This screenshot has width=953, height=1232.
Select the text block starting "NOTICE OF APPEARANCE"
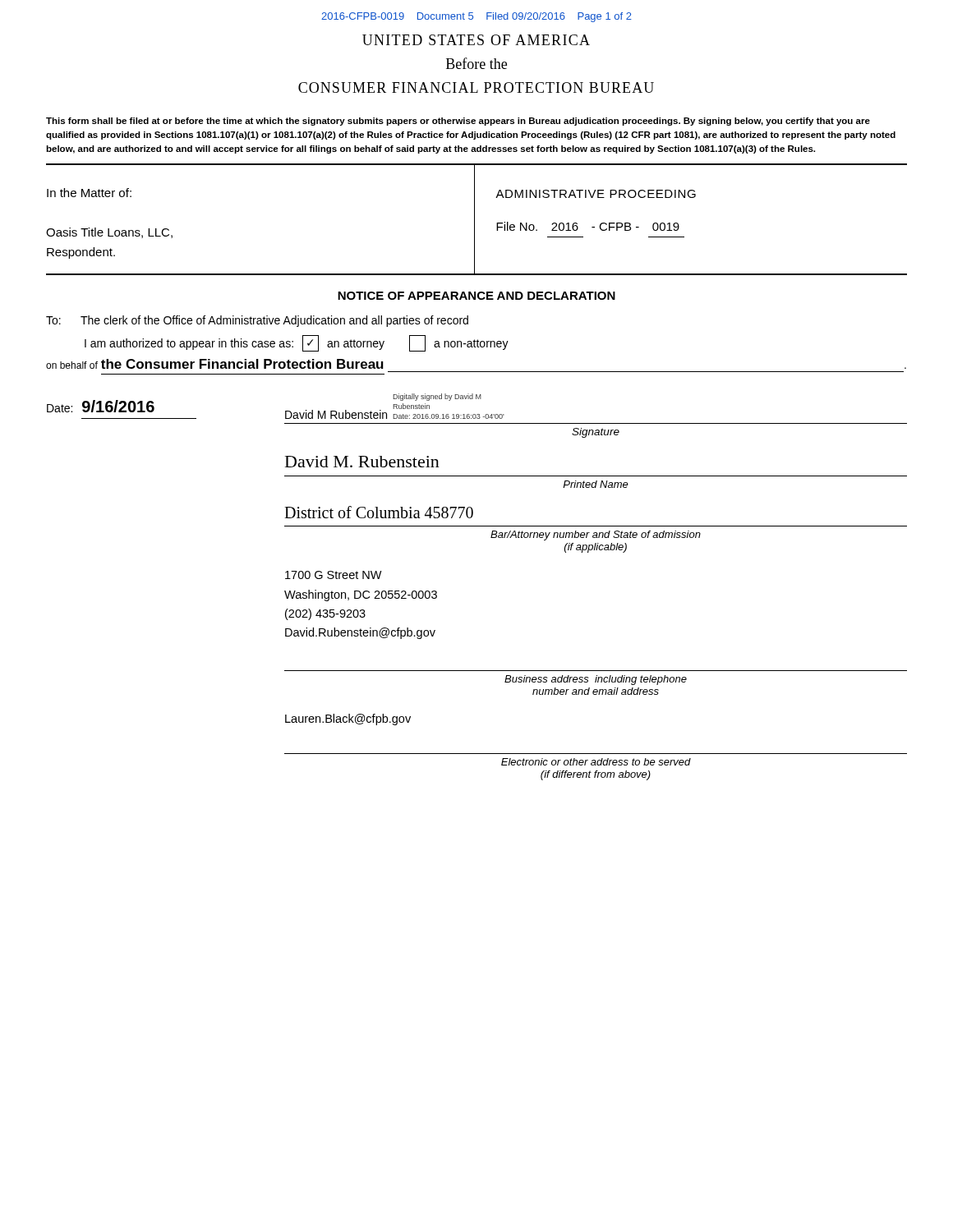(x=476, y=296)
